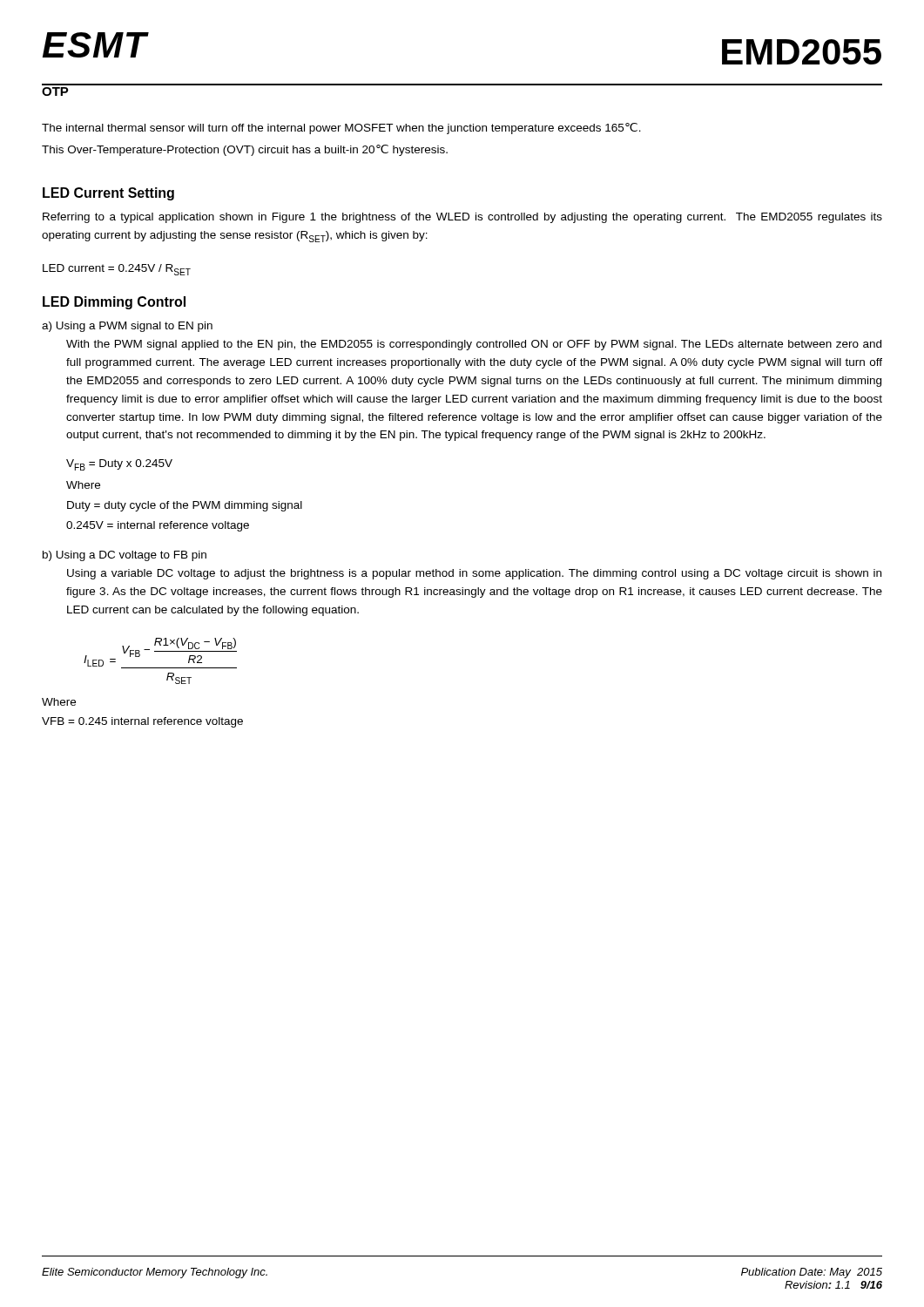This screenshot has width=924, height=1307.
Task: Locate the block starting "LED Current Setting"
Action: pos(108,193)
